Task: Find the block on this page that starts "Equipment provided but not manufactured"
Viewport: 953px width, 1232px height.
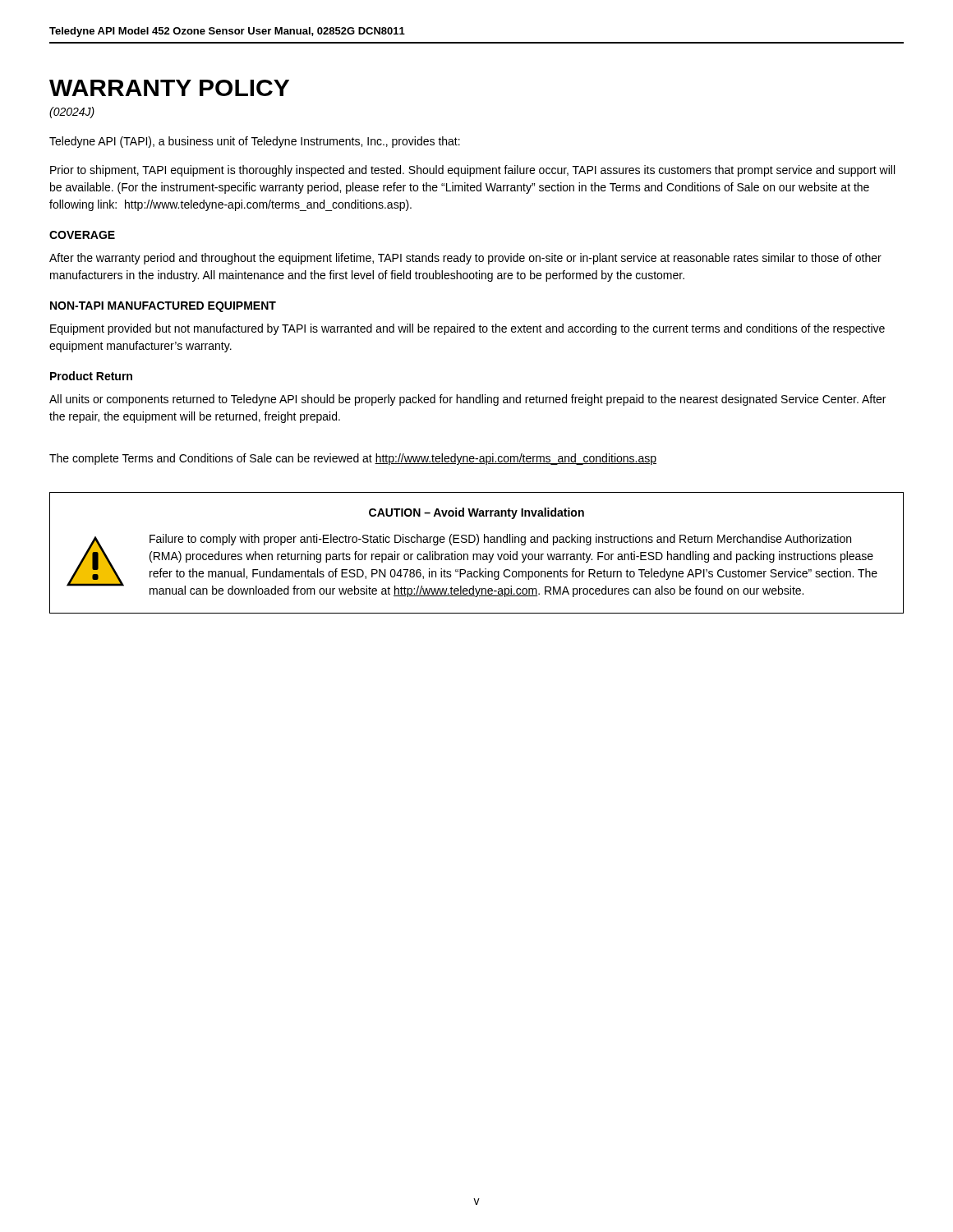Action: tap(467, 337)
